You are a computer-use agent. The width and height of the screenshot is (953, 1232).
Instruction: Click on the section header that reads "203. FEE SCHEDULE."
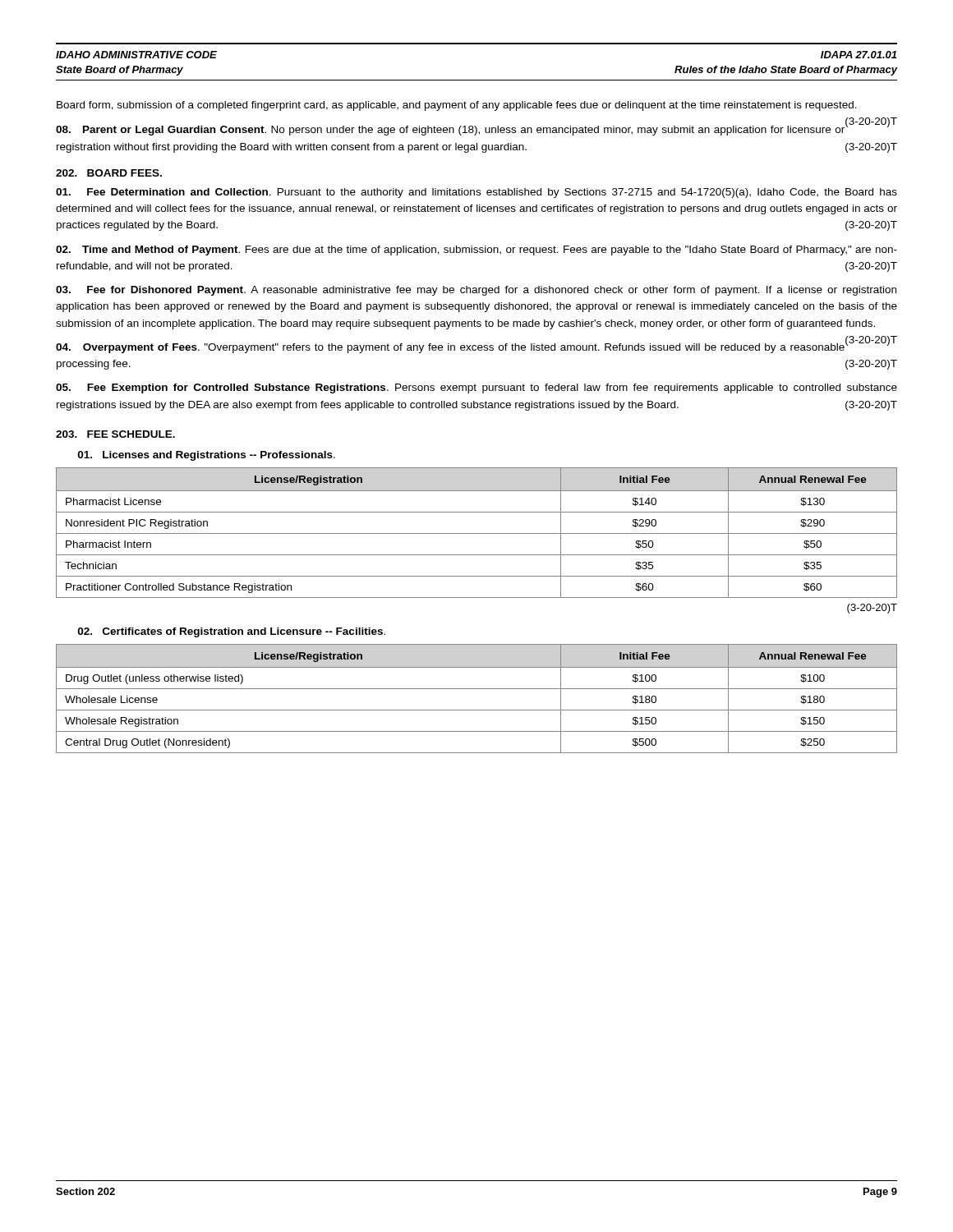coord(116,434)
